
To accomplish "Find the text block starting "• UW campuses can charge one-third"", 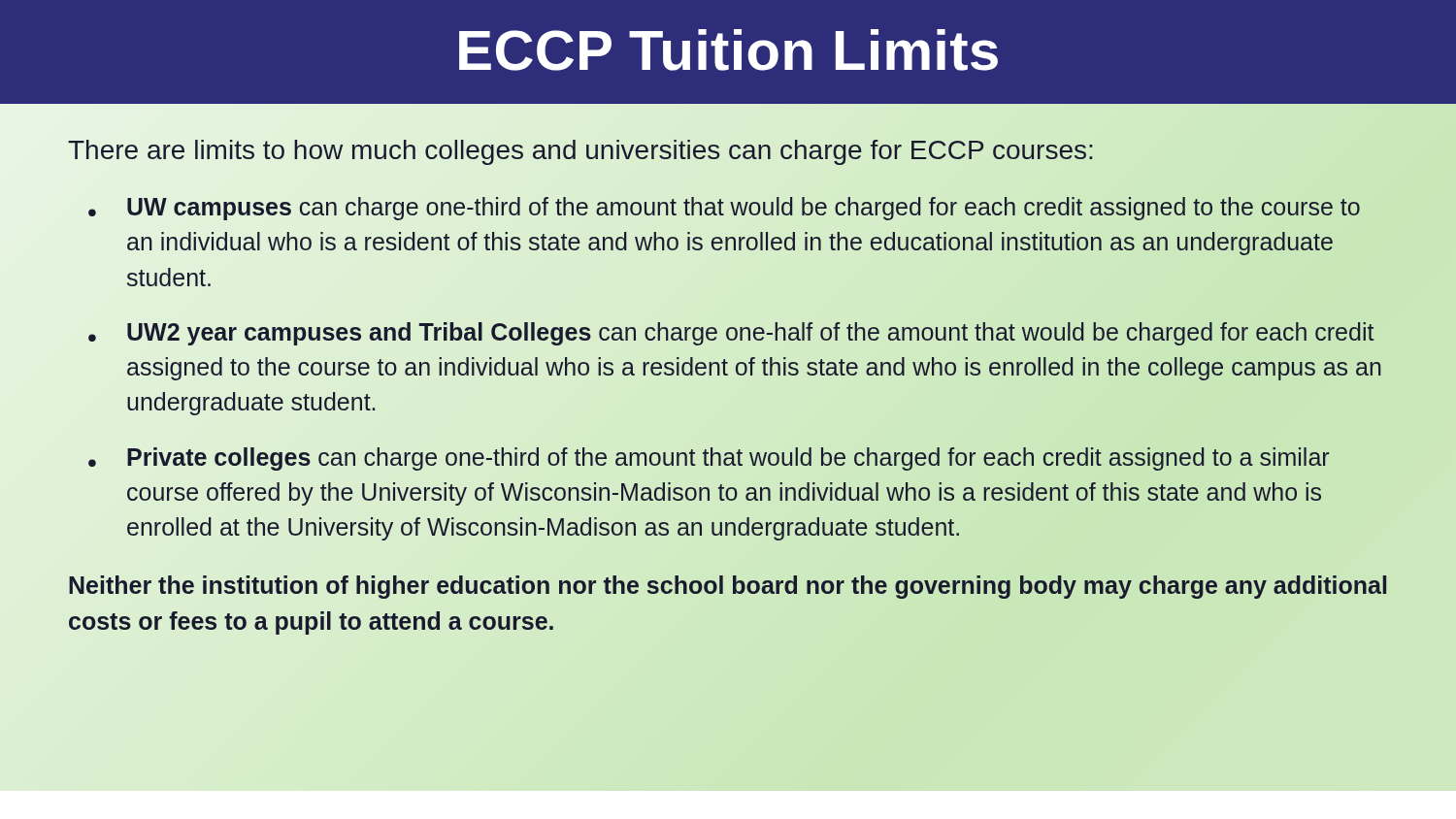I will point(738,242).
